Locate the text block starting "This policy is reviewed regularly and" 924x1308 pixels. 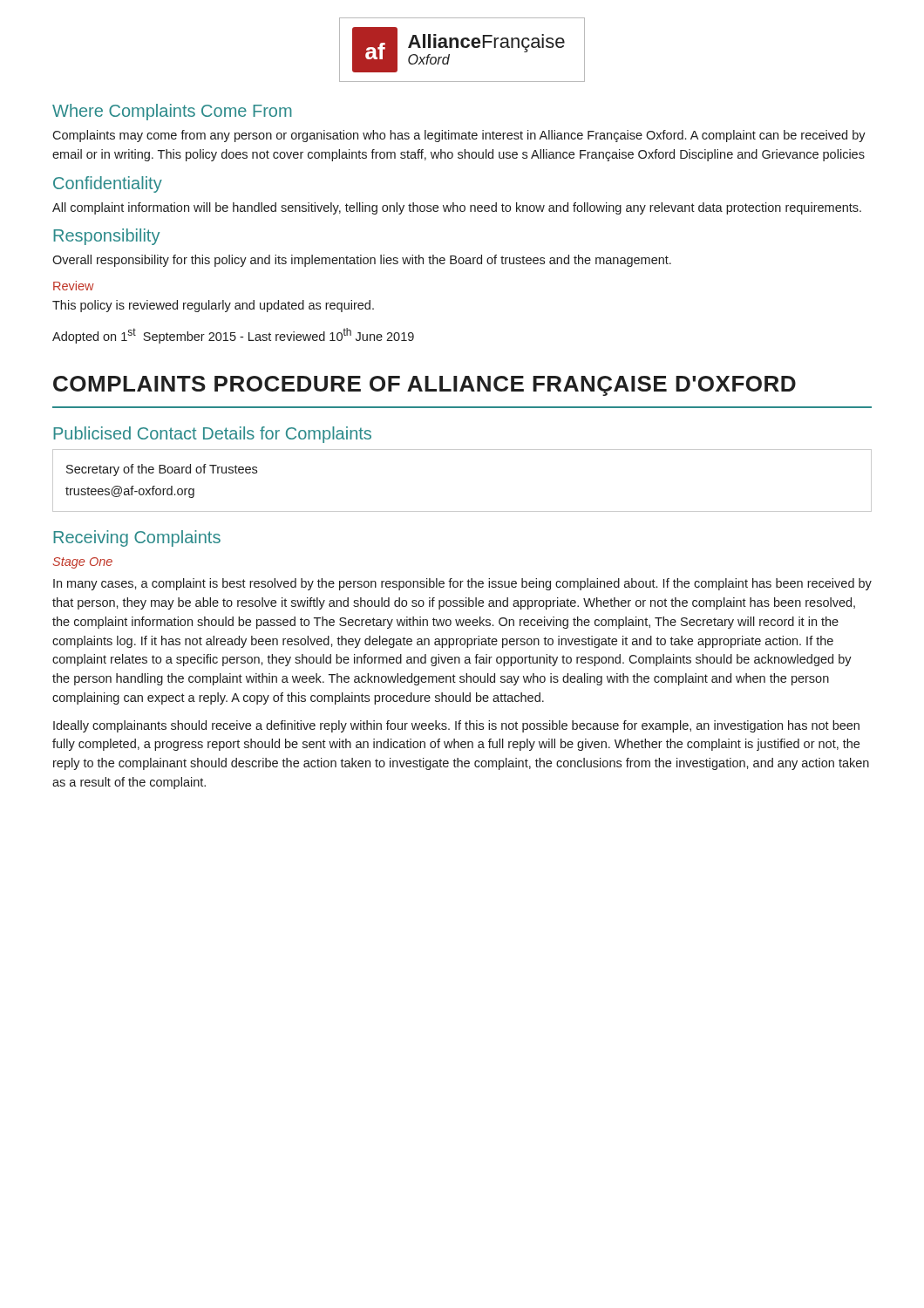pos(214,305)
